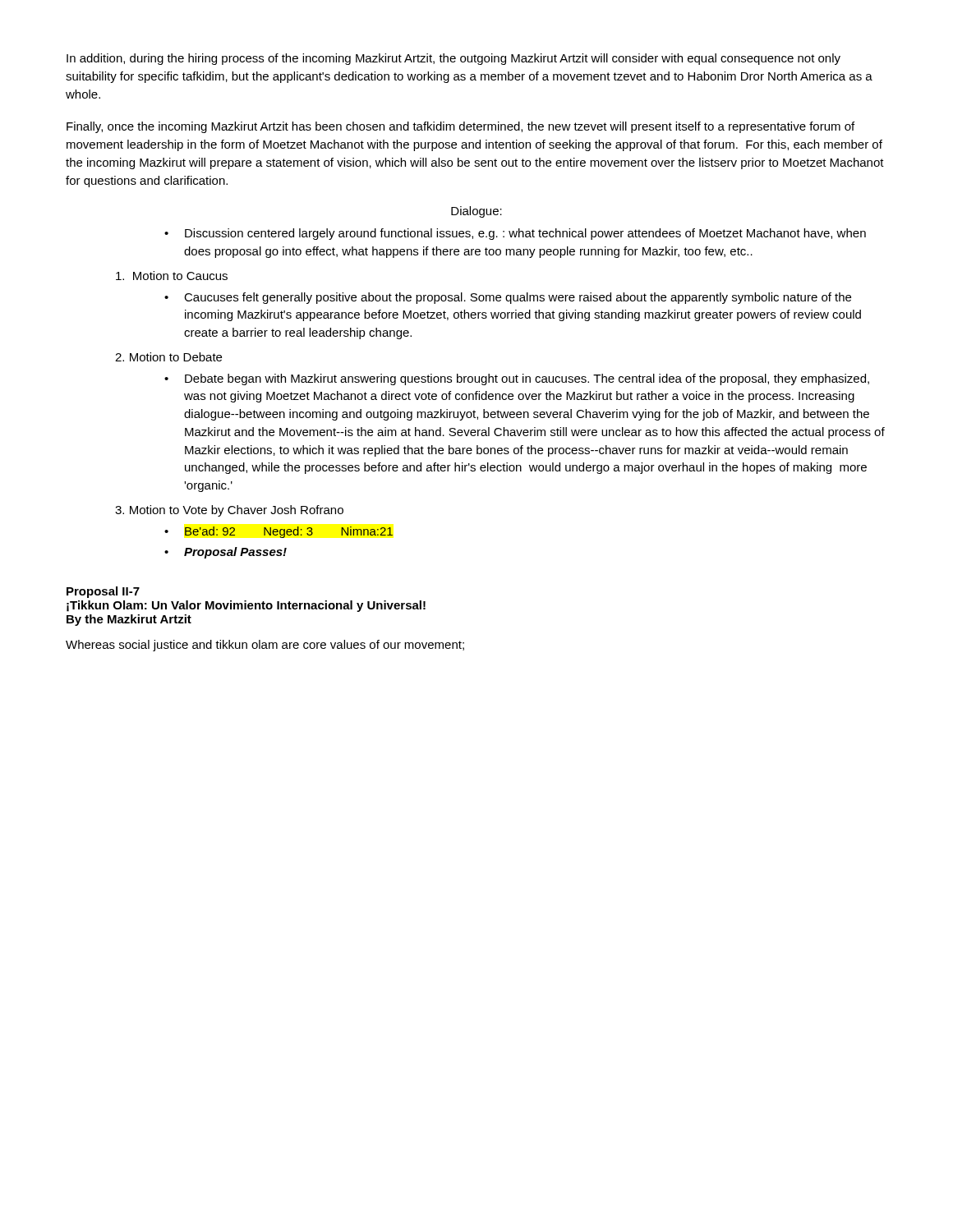The height and width of the screenshot is (1232, 953).
Task: Locate the element starting "In addition, during the hiring"
Action: click(469, 76)
